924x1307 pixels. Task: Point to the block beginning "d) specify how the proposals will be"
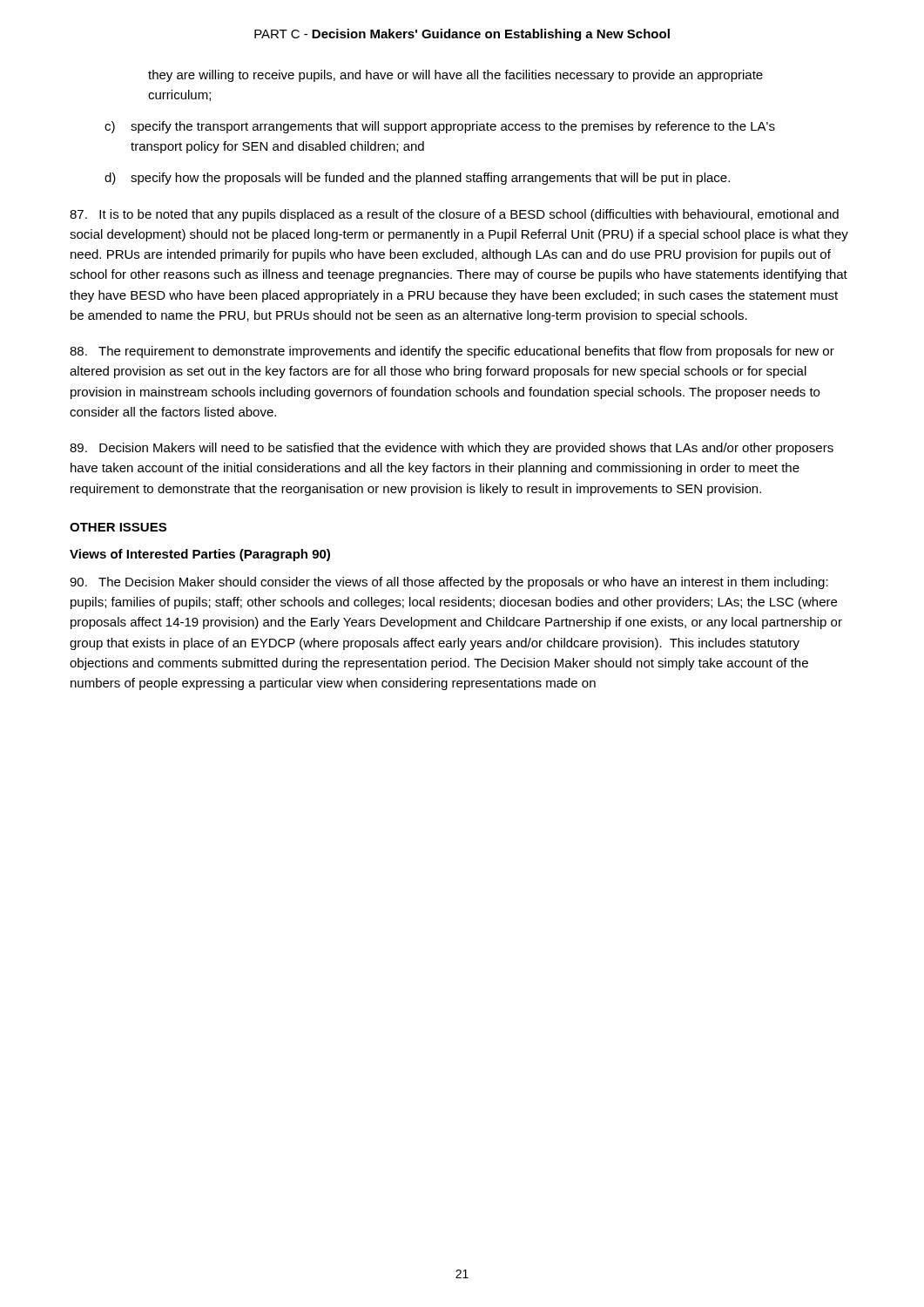(x=462, y=178)
